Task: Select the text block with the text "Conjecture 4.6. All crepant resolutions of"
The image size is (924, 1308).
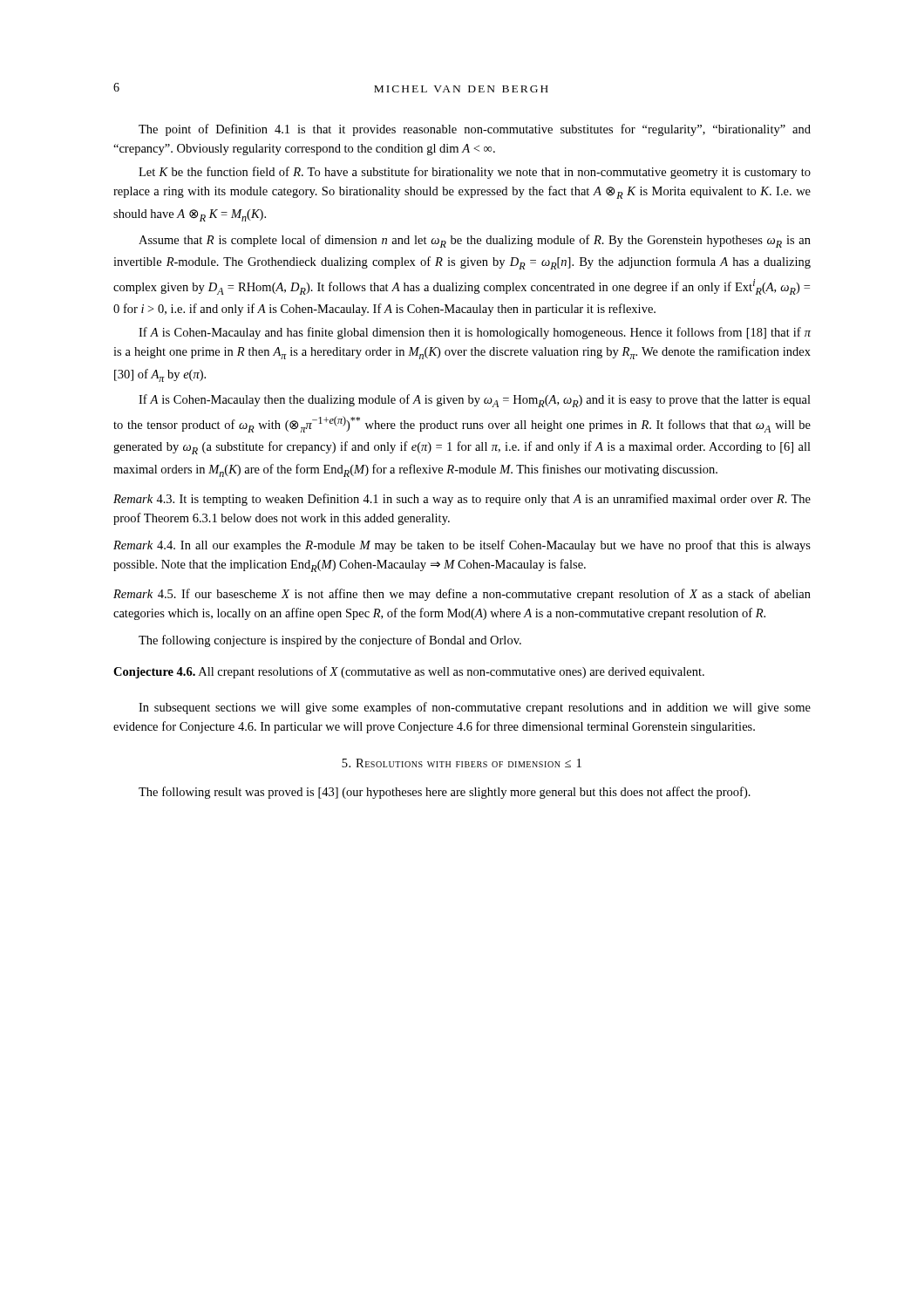Action: point(462,672)
